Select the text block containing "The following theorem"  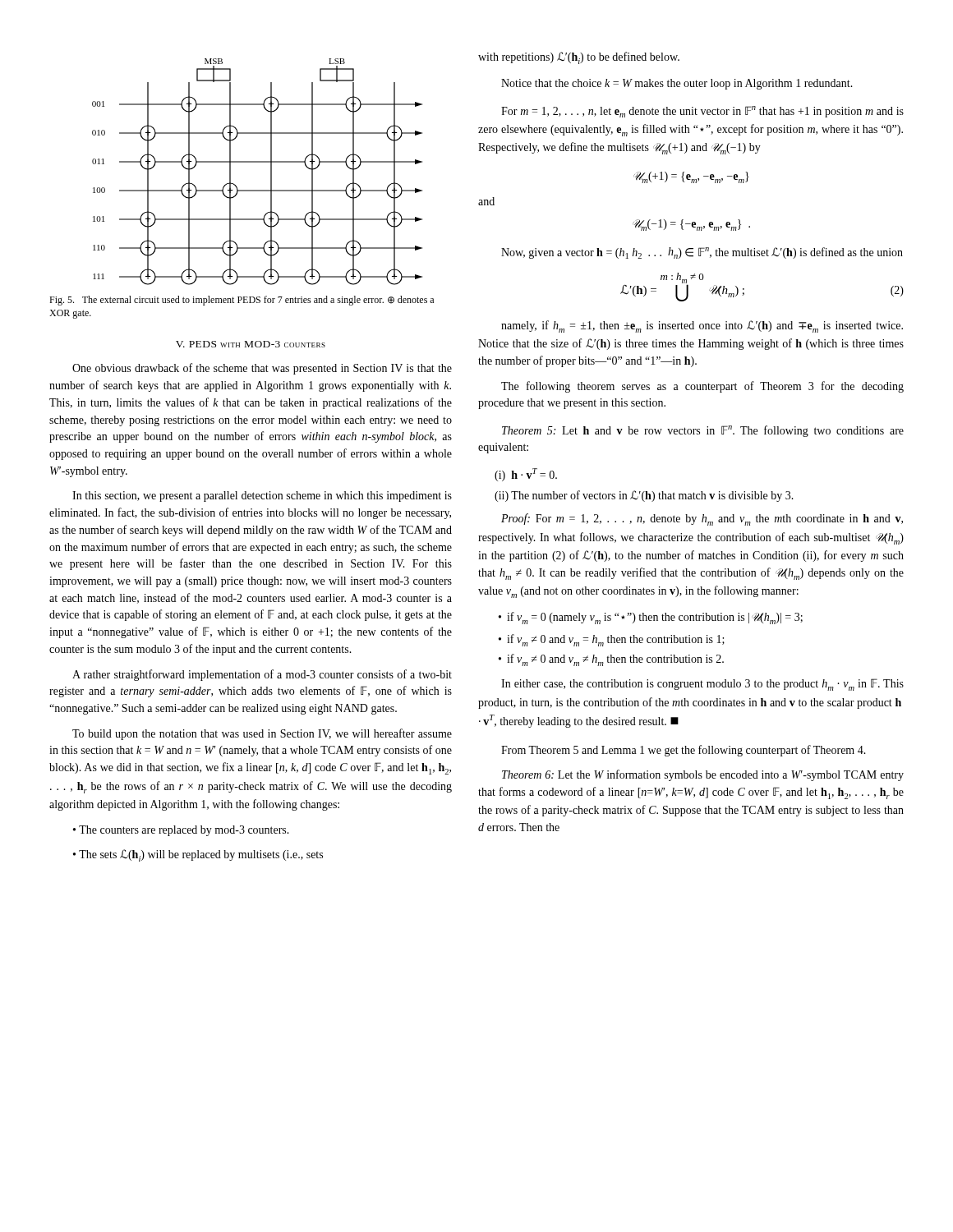click(x=691, y=395)
